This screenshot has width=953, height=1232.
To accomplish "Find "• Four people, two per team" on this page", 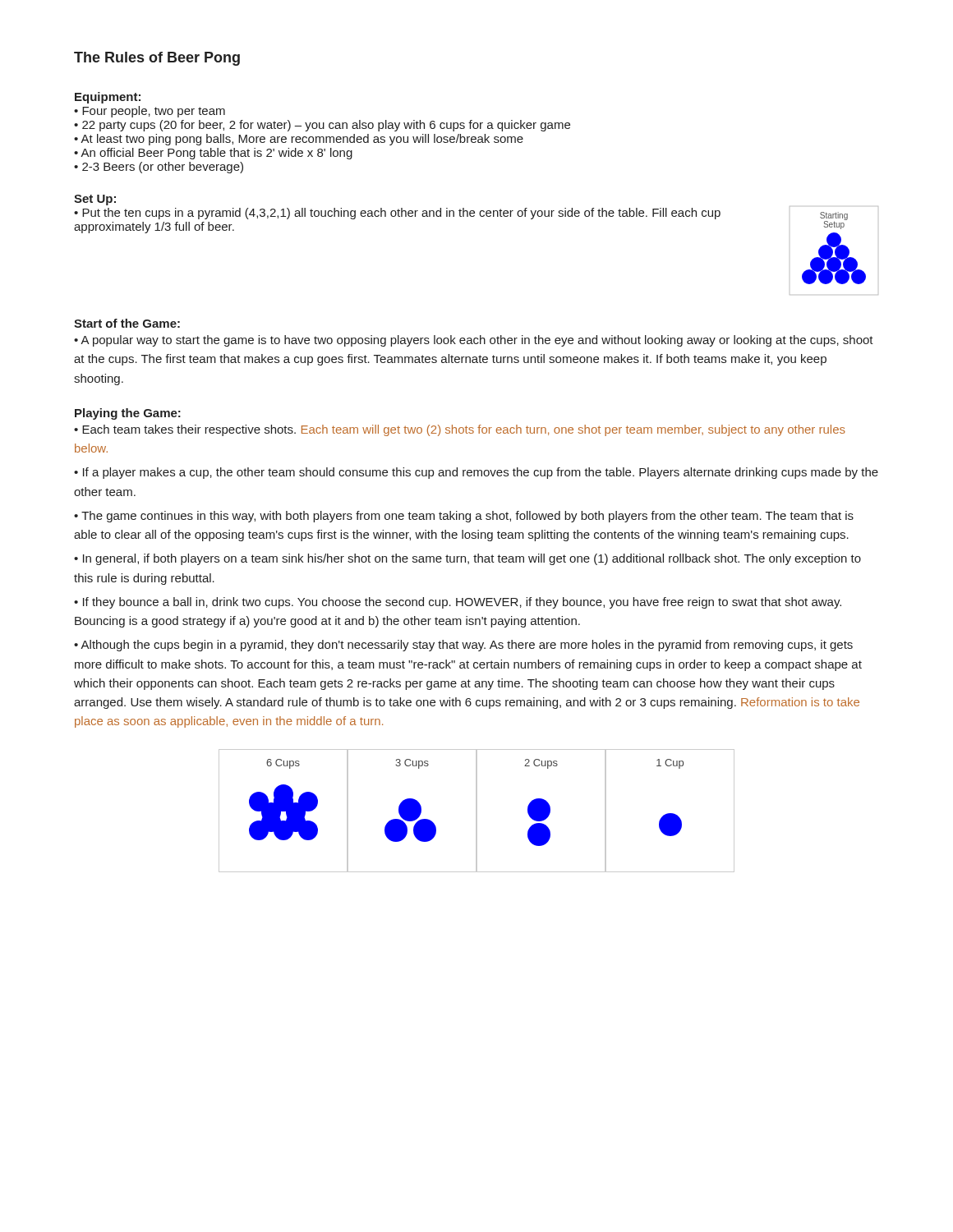I will point(150,110).
